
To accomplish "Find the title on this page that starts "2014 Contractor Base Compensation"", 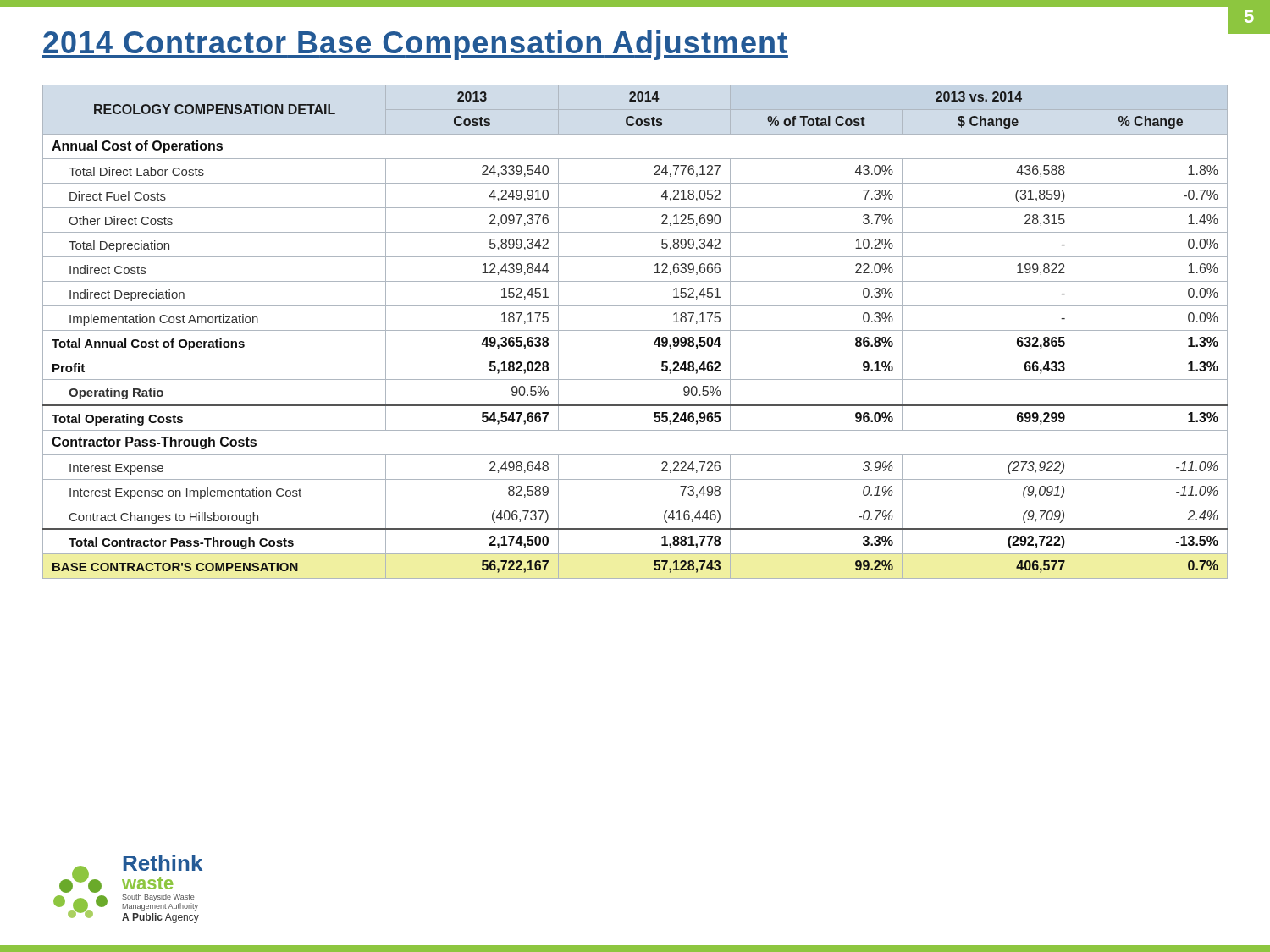I will pos(631,43).
